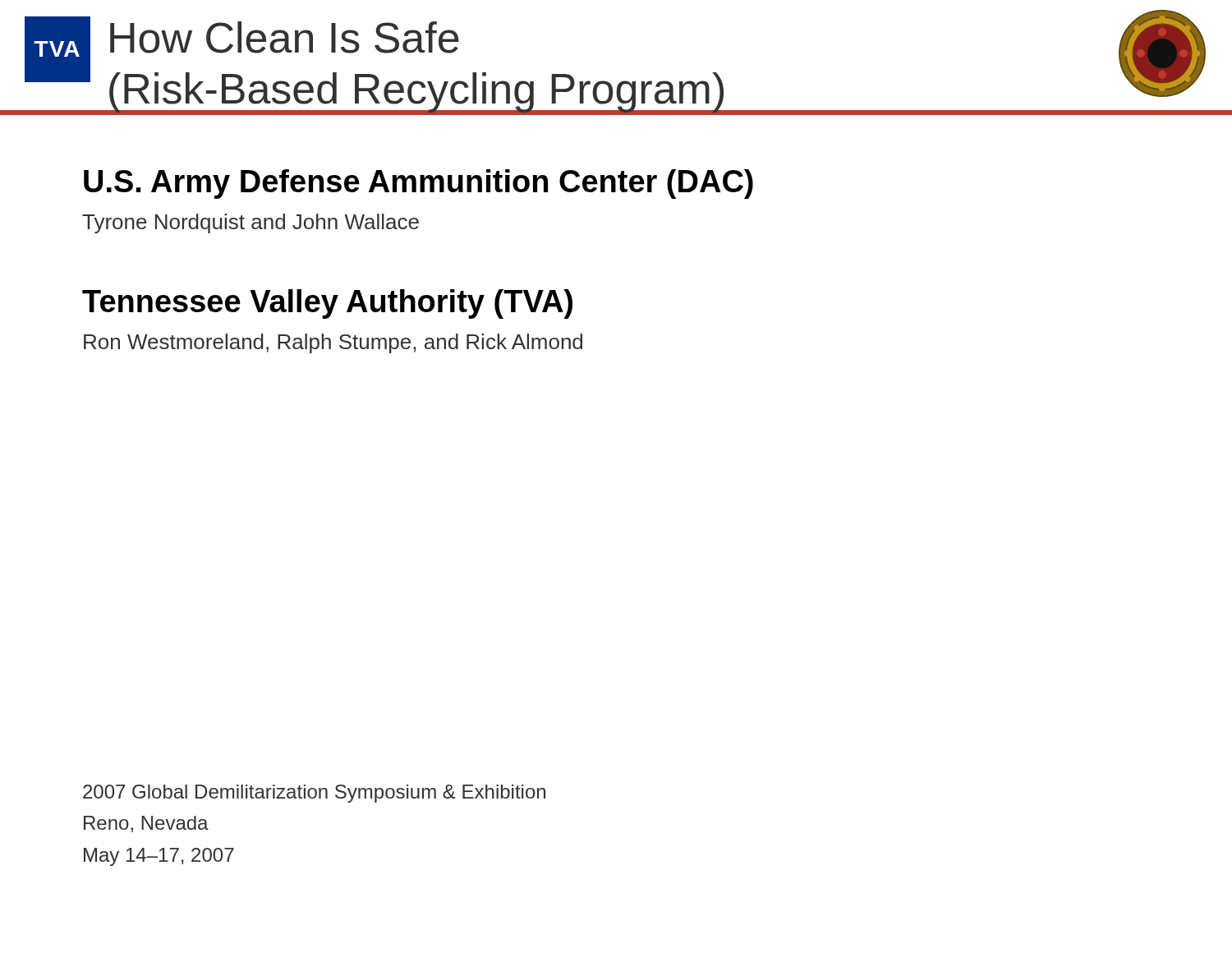Click on the block starting "2007 Global Demilitarization Symposium & Exhibition"
Screen dimensions: 953x1232
click(x=314, y=794)
